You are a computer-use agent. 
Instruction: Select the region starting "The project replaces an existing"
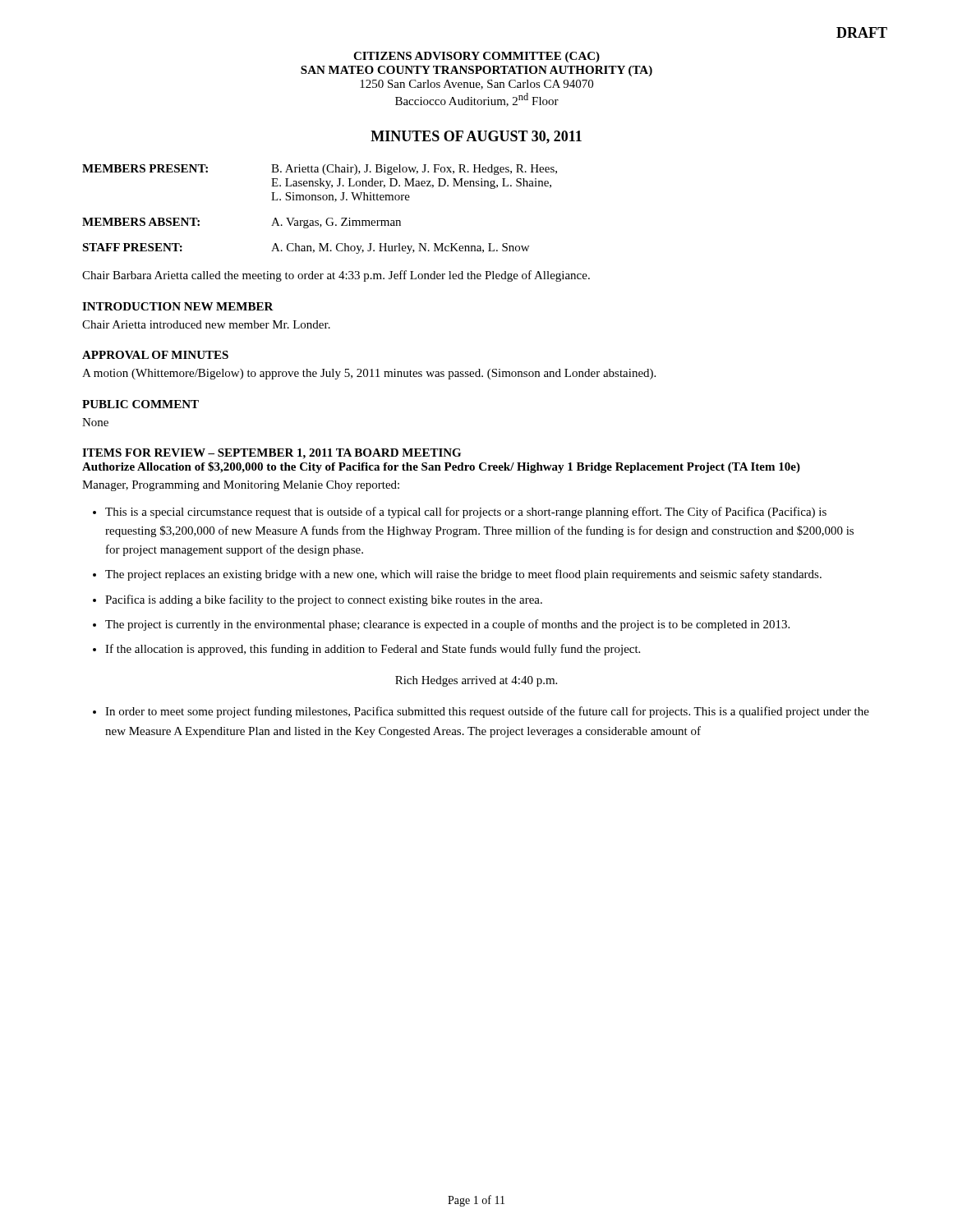click(464, 574)
